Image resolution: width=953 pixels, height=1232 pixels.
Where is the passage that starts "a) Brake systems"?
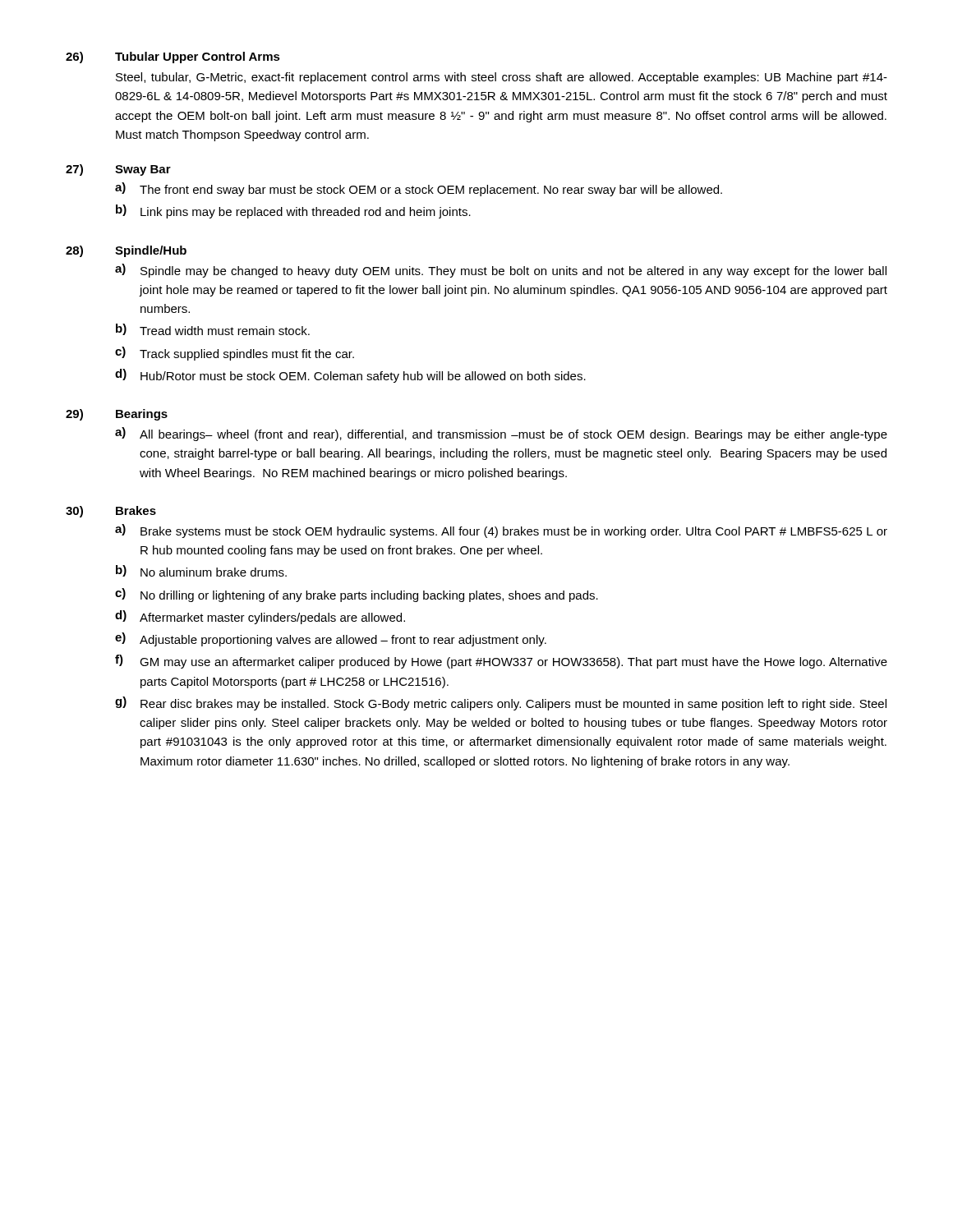click(x=501, y=540)
